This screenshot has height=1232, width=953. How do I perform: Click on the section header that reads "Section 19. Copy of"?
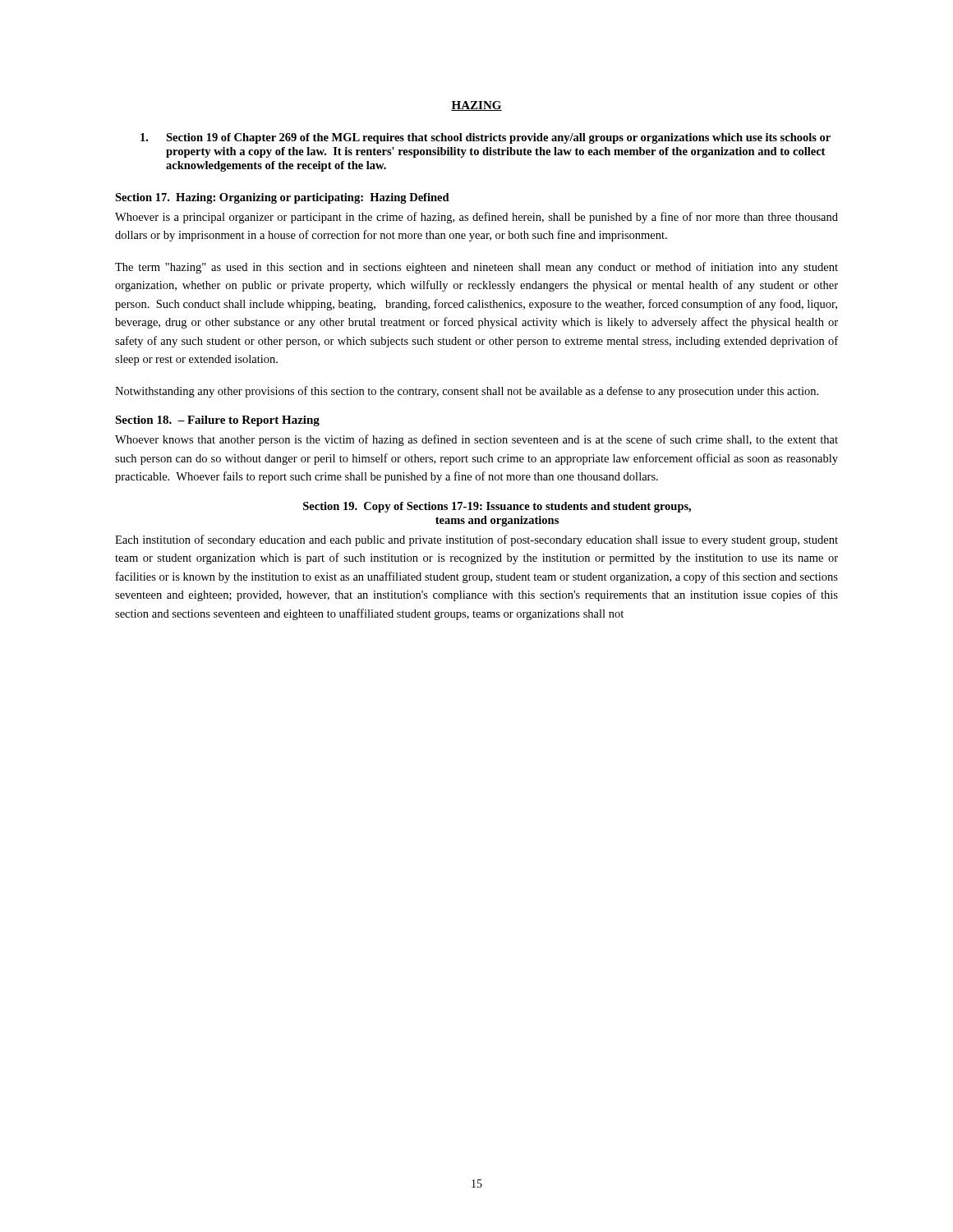497,513
